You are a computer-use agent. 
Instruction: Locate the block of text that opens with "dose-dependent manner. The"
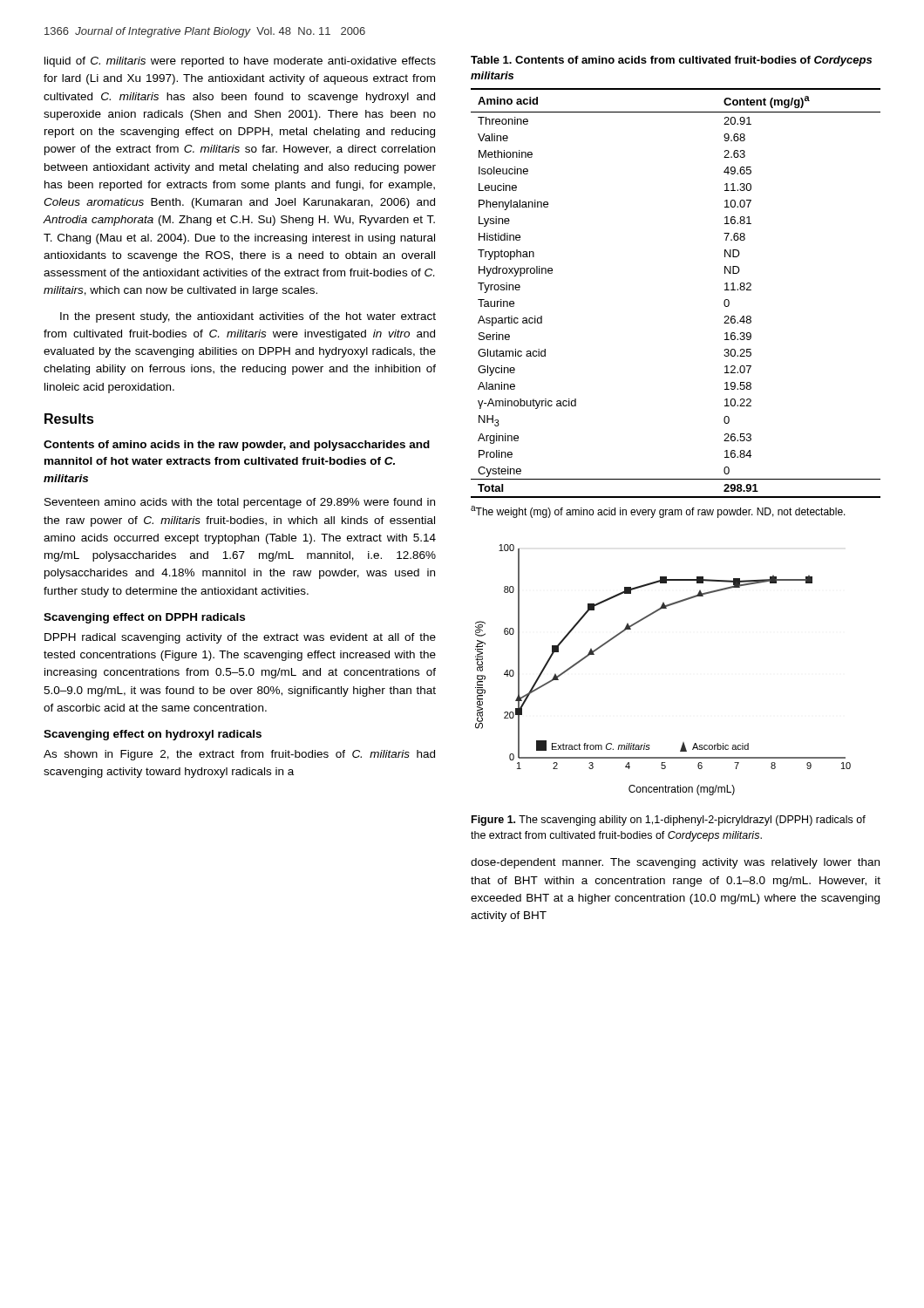pos(676,889)
